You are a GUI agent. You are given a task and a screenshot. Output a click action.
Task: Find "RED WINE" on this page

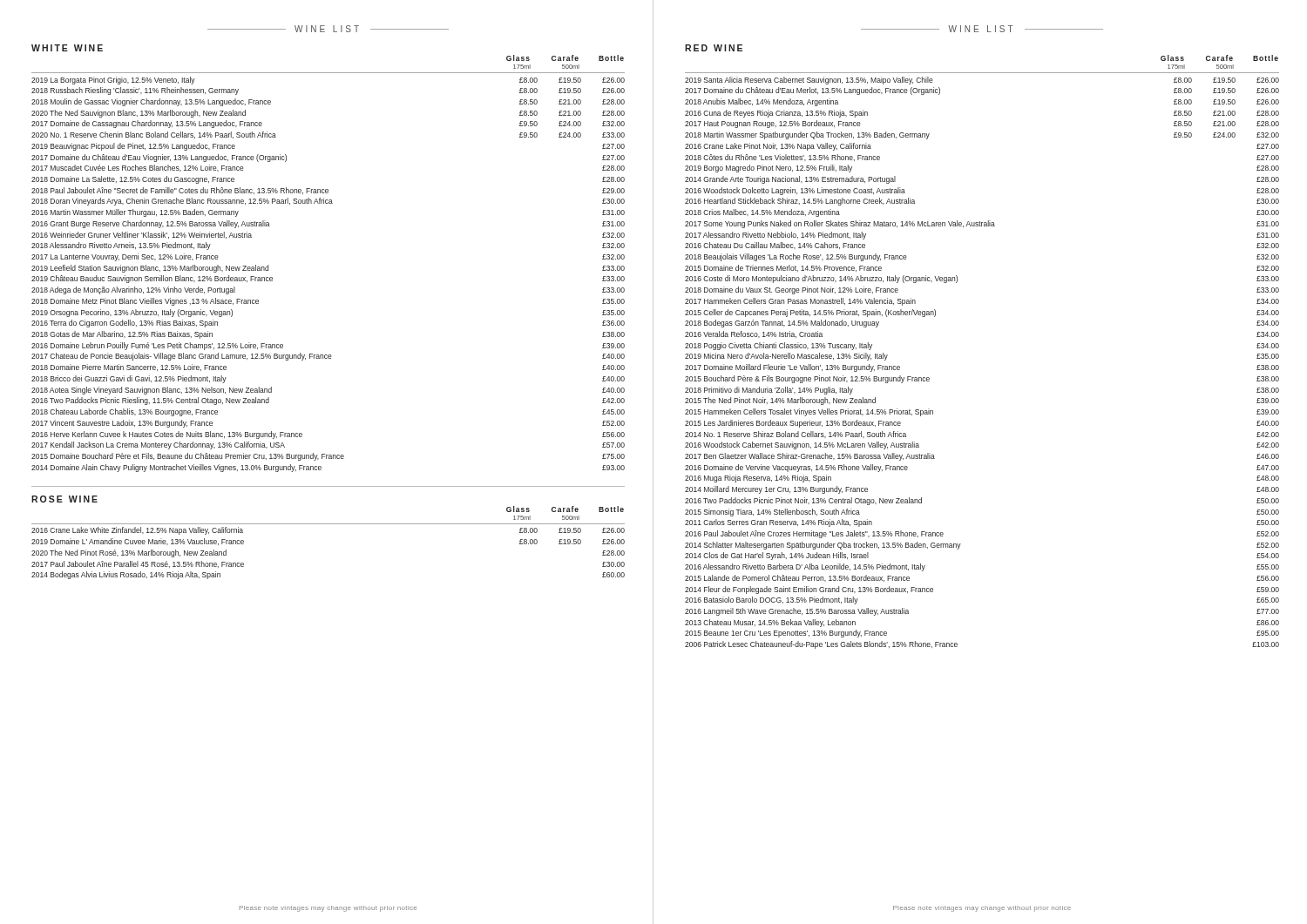click(x=715, y=48)
